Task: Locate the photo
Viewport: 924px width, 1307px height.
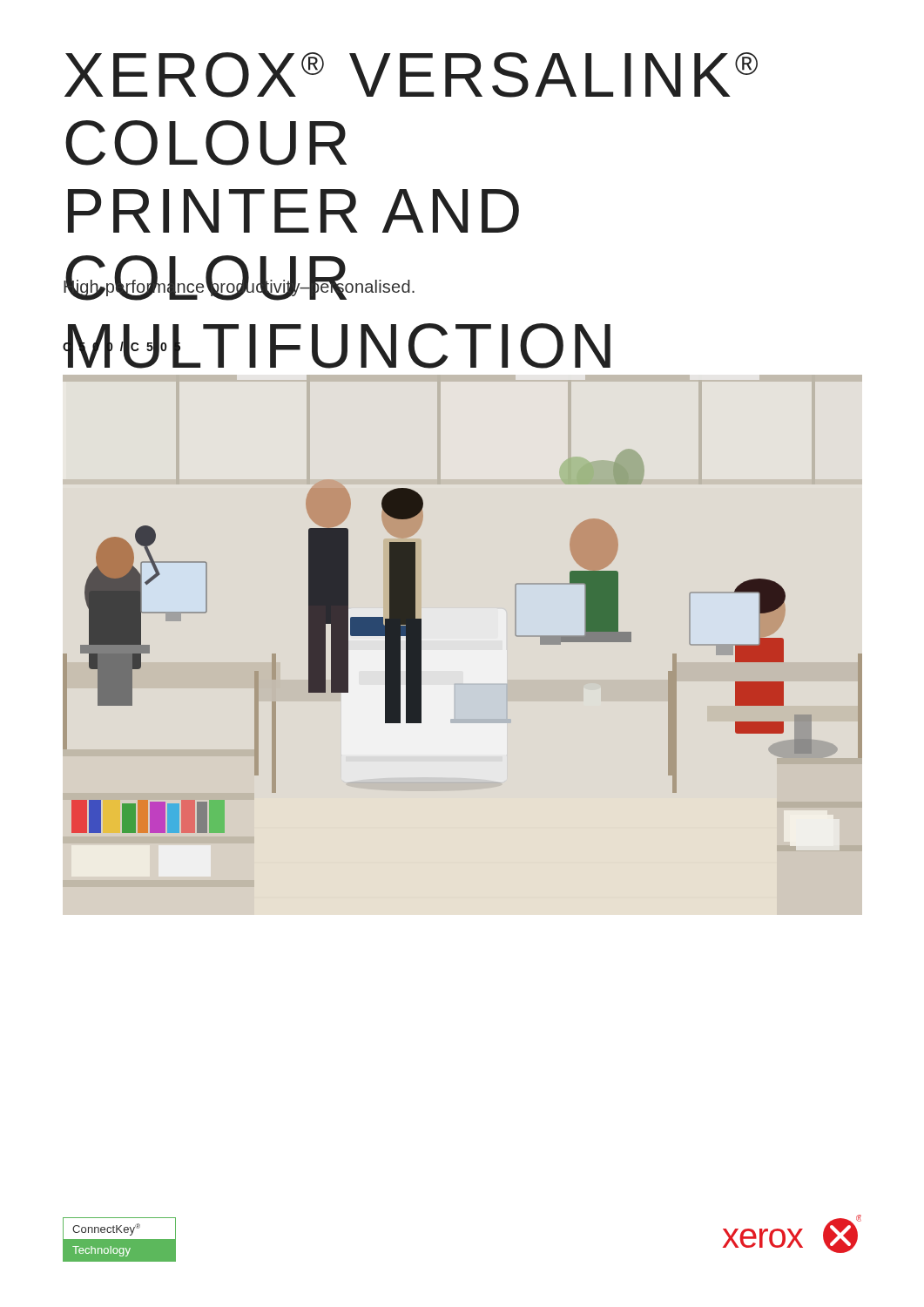Action: click(x=462, y=645)
